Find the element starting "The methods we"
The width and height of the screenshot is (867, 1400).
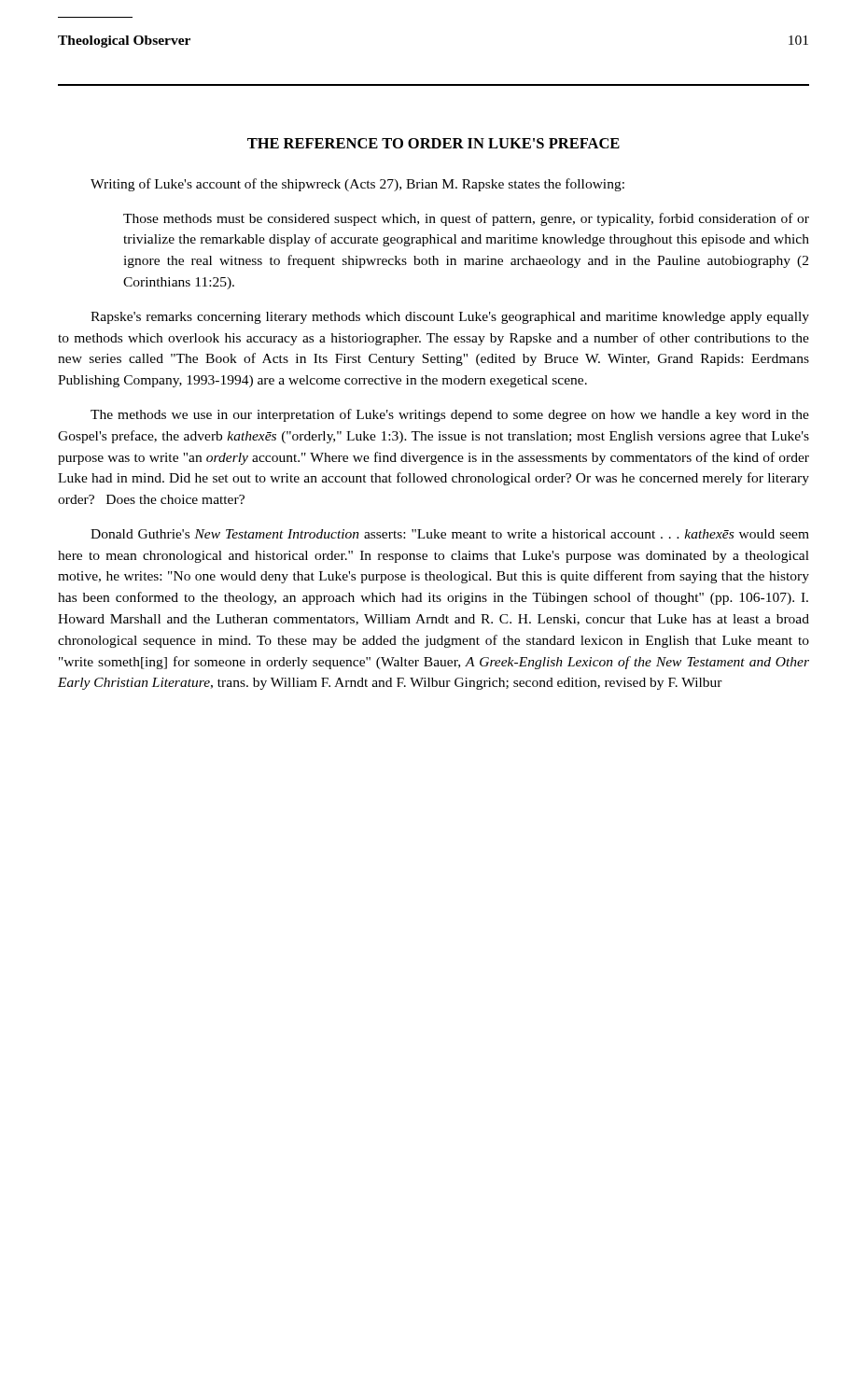[x=434, y=456]
